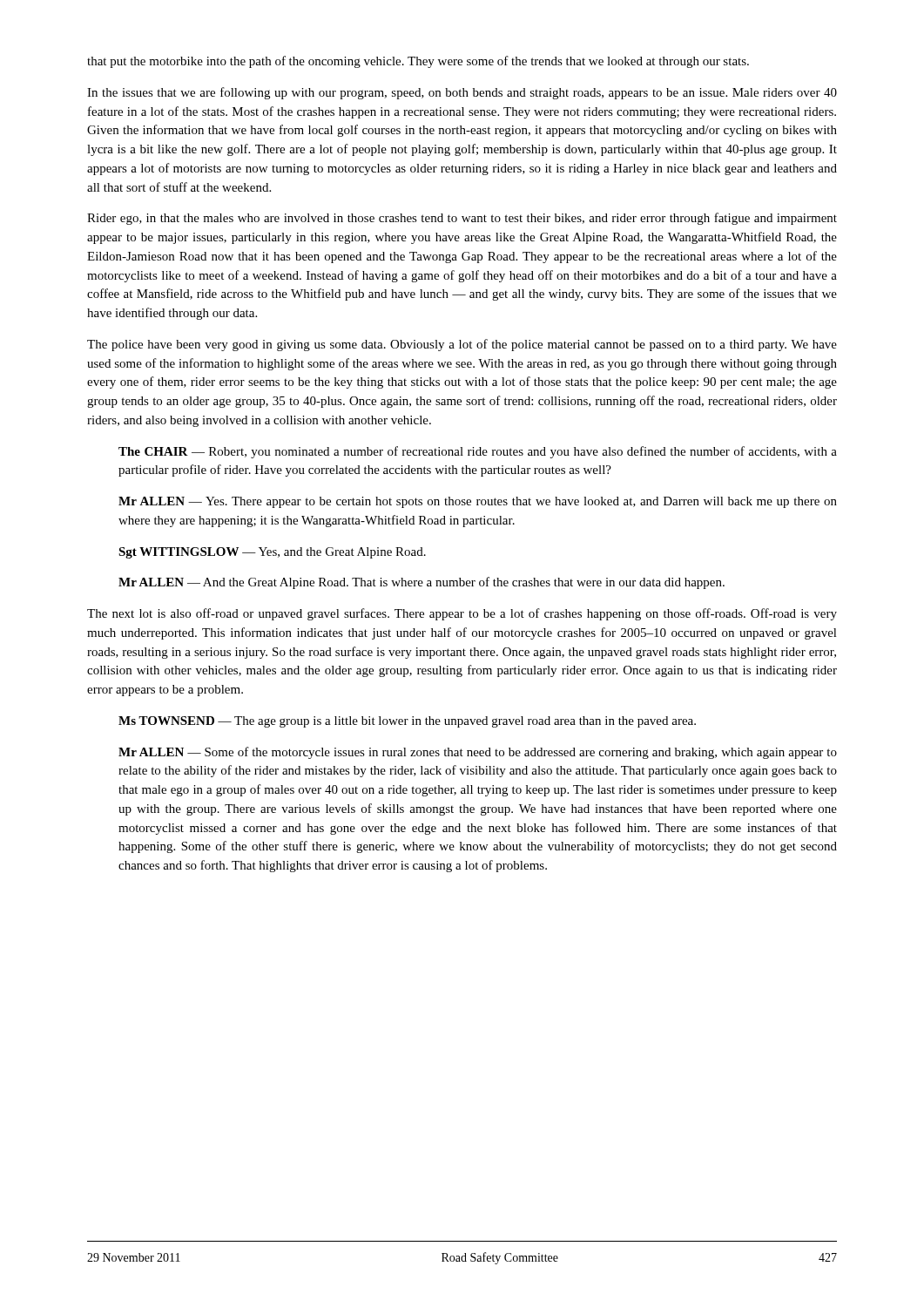
Task: Find the block on this page that starts "Sgt WITTINGSLOW — Yes, and the"
Action: pyautogui.click(x=272, y=551)
